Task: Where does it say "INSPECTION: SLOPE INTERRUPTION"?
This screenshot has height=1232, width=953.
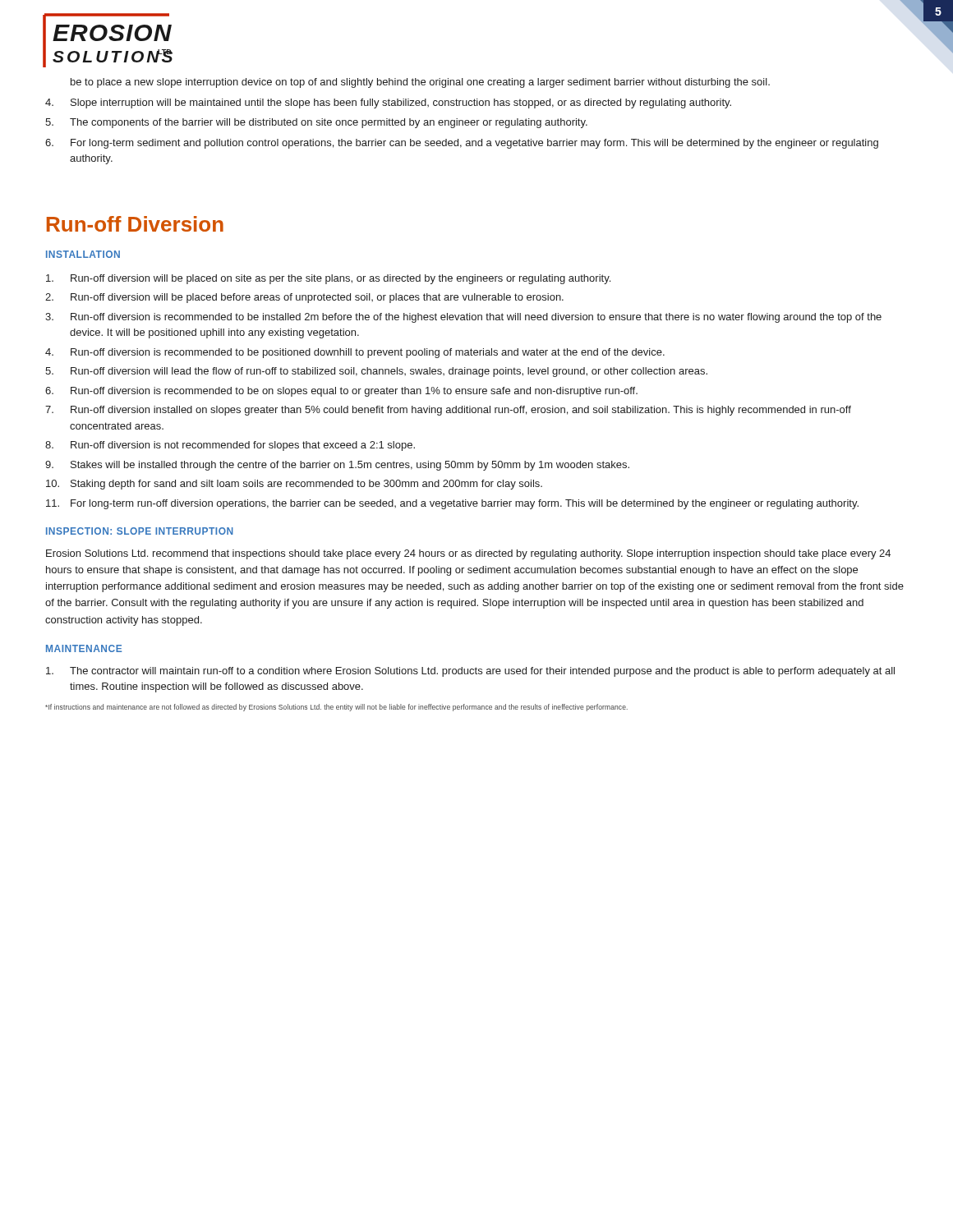Action: [x=140, y=531]
